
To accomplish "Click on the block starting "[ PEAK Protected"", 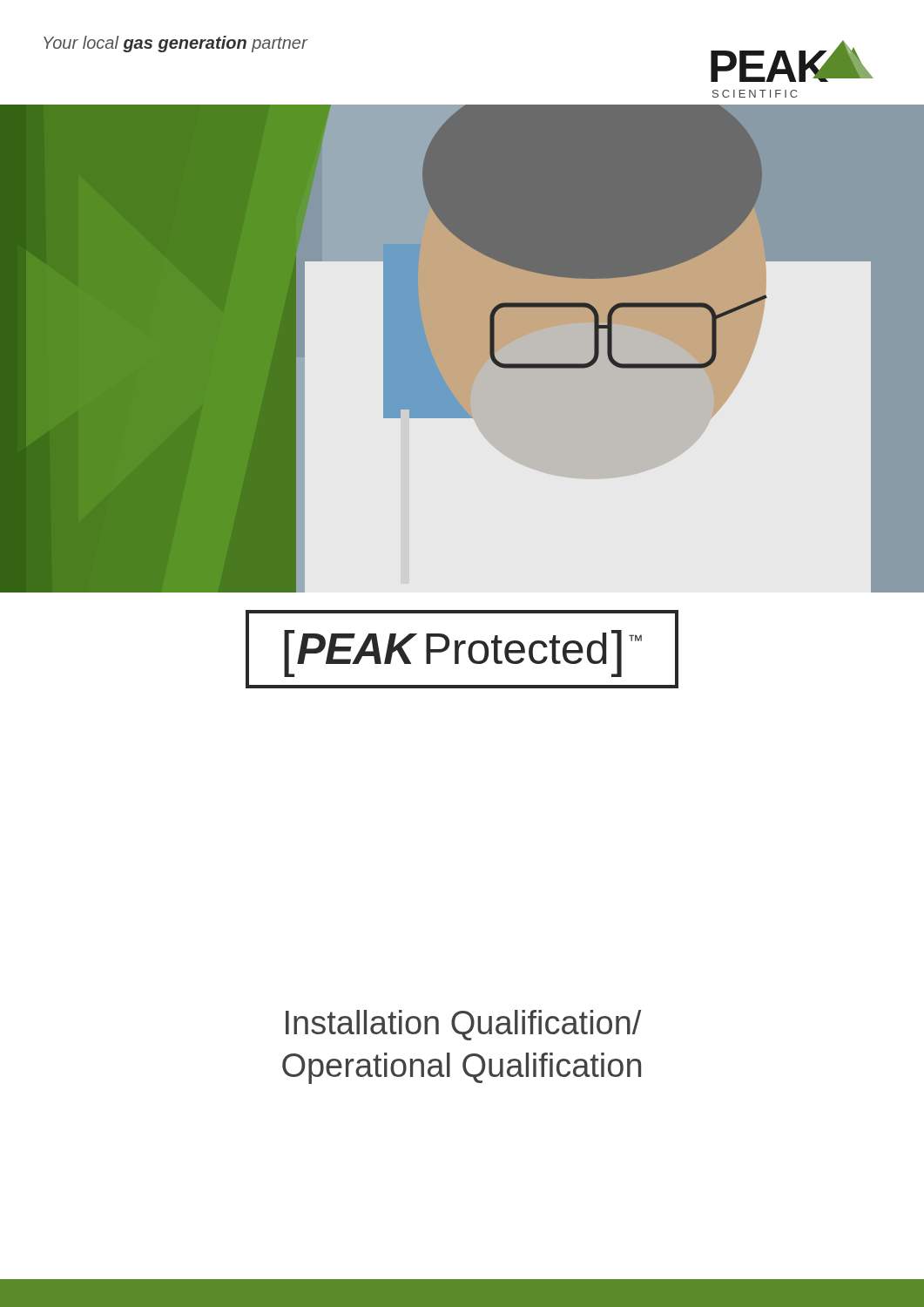I will tap(462, 649).
